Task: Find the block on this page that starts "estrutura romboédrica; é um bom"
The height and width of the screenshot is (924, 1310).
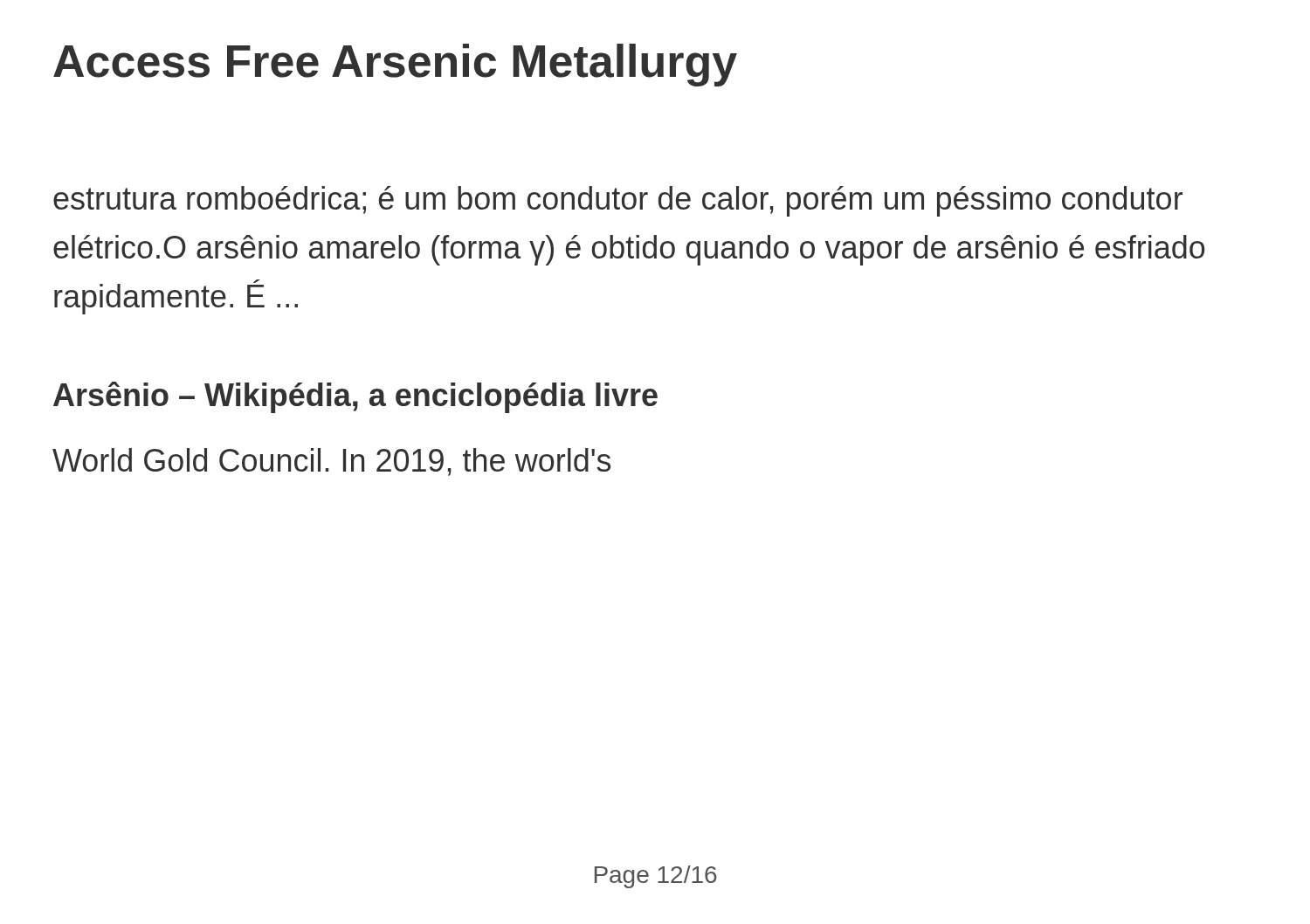Action: point(655,248)
